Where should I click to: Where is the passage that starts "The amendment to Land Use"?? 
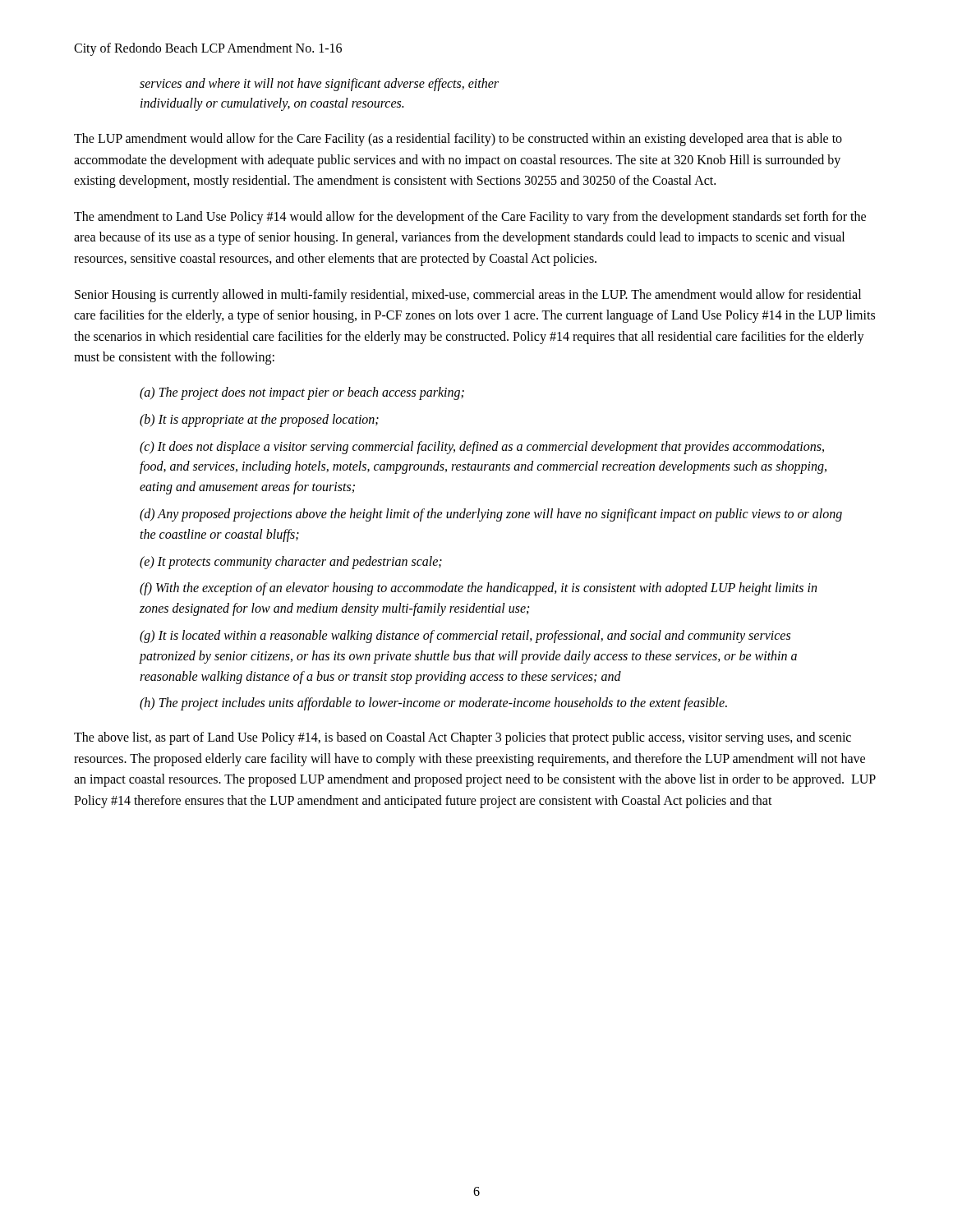[470, 237]
